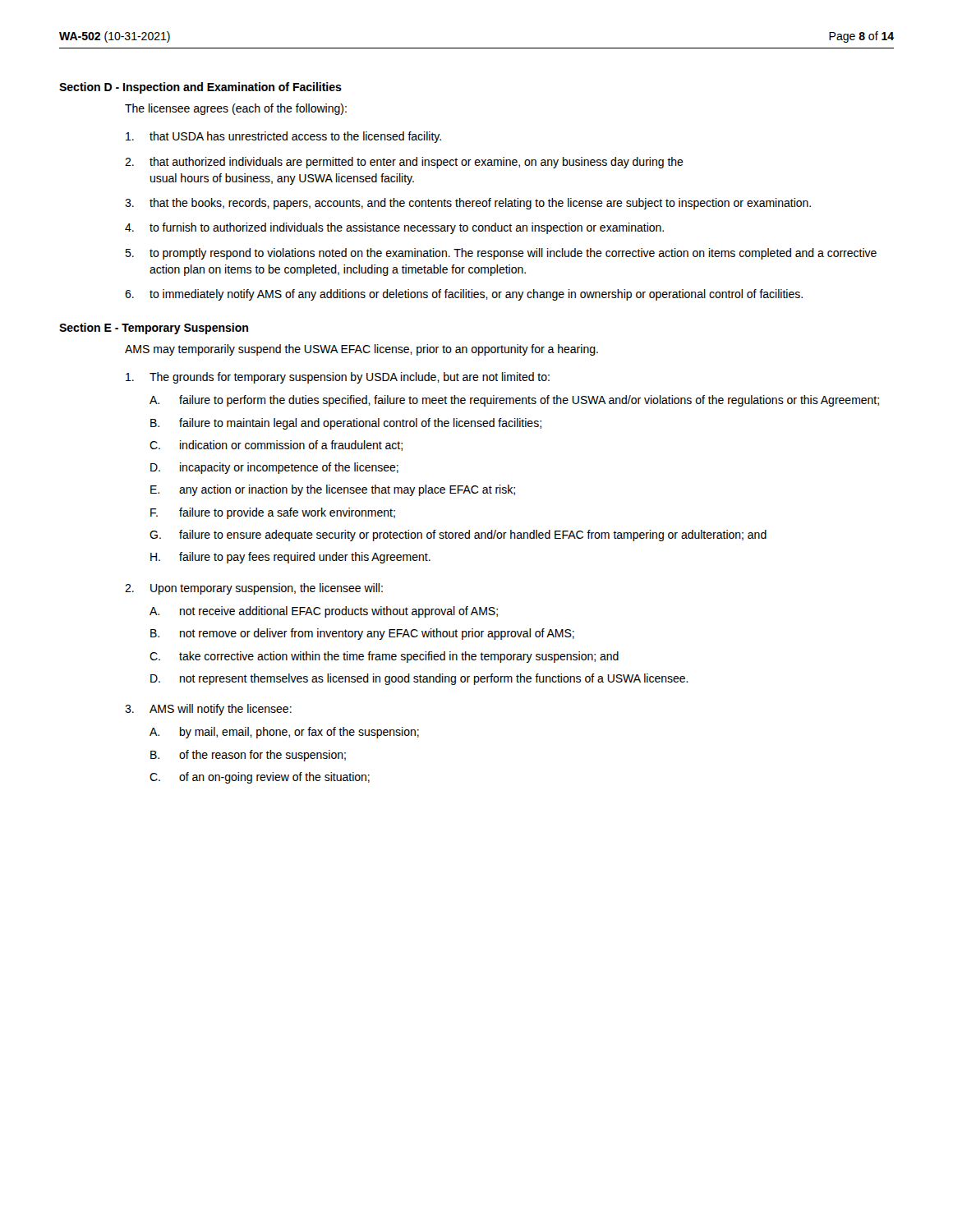This screenshot has width=953, height=1232.
Task: Find the passage starting "D. not represent themselves as licensed"
Action: [x=522, y=678]
